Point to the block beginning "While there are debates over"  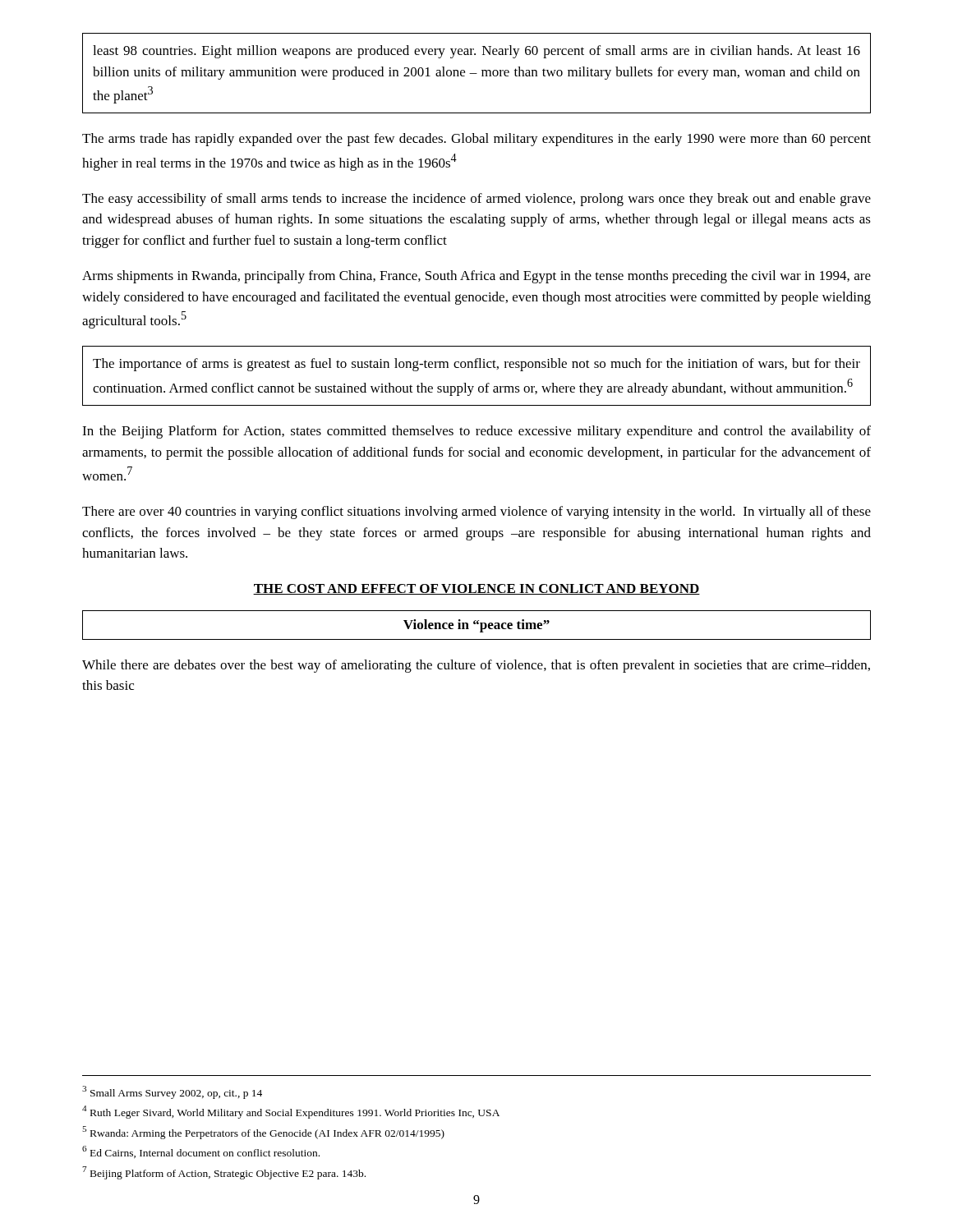(x=476, y=675)
